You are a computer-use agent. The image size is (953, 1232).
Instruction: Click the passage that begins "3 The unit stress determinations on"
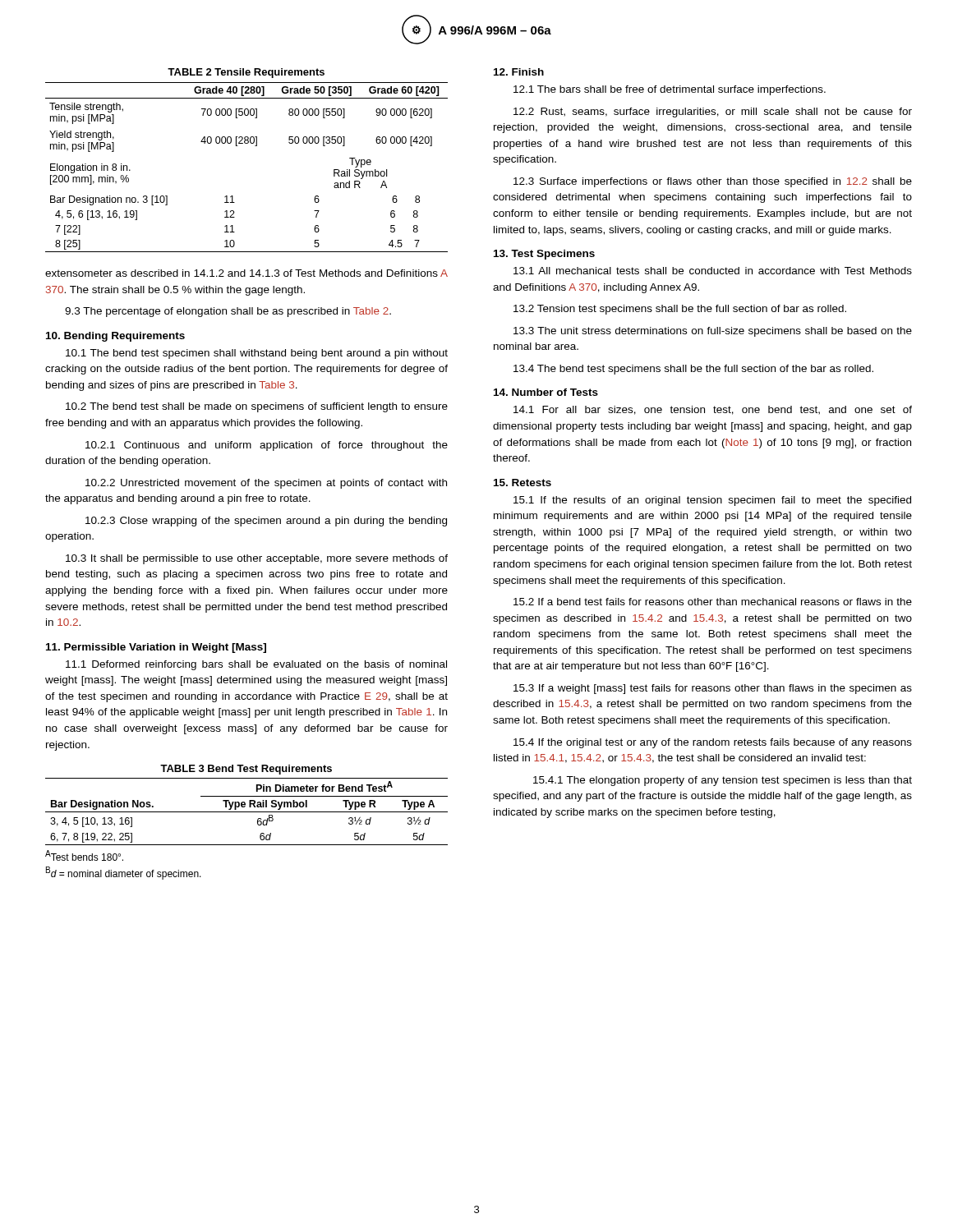click(702, 339)
